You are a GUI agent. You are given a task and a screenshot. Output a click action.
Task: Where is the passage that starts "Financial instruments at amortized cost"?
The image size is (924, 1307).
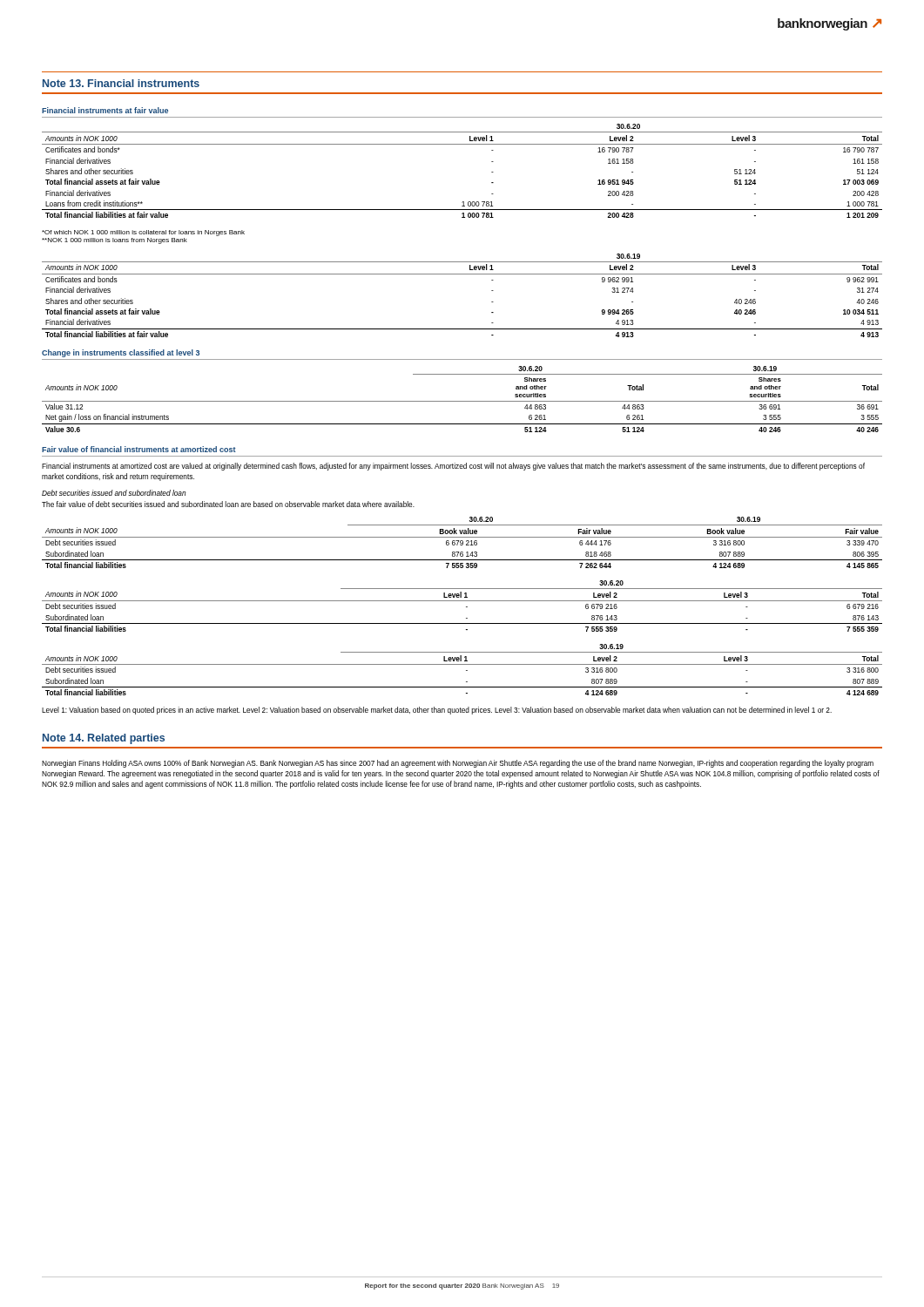[x=453, y=471]
